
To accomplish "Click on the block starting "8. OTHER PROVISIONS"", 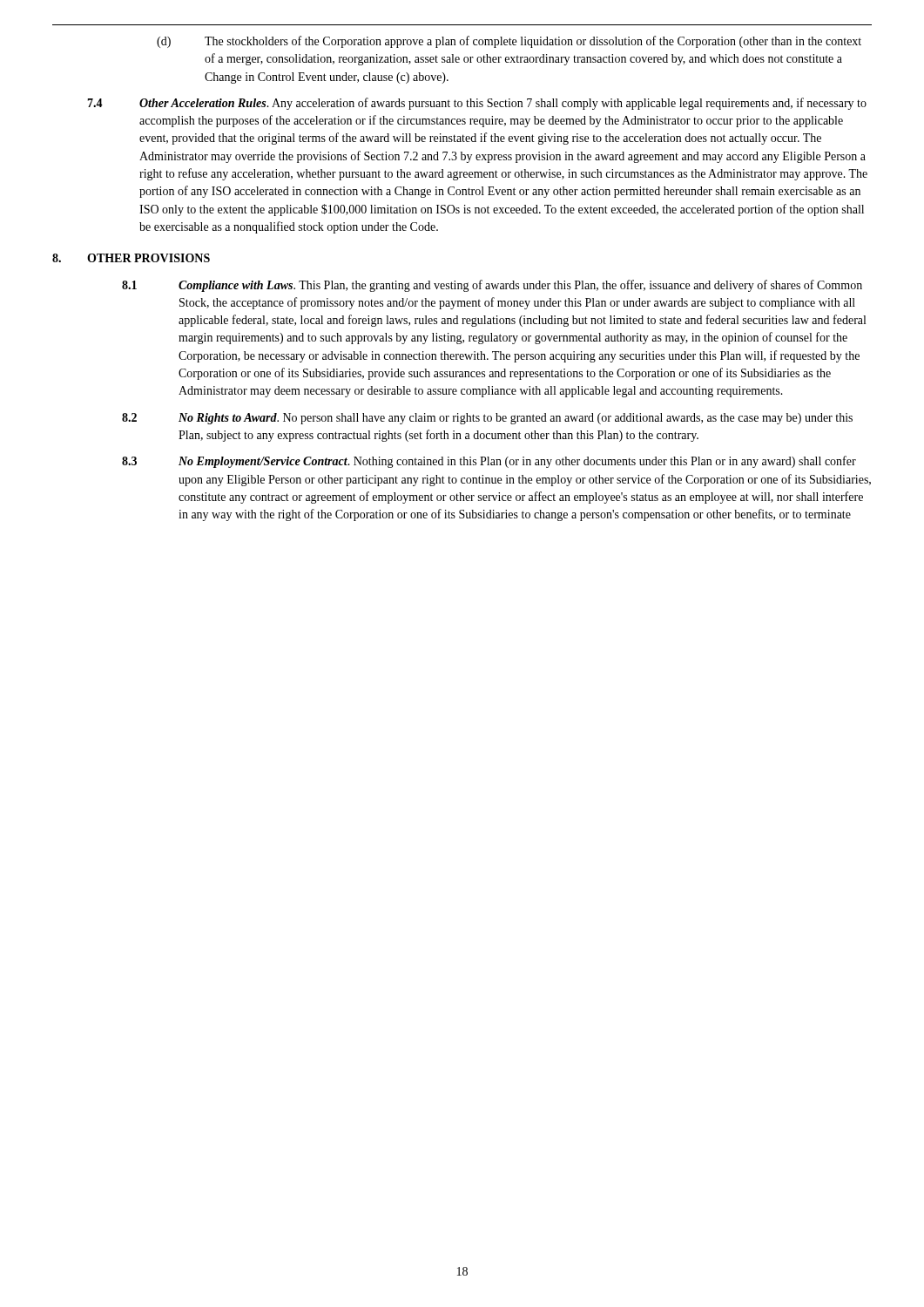I will tap(131, 259).
